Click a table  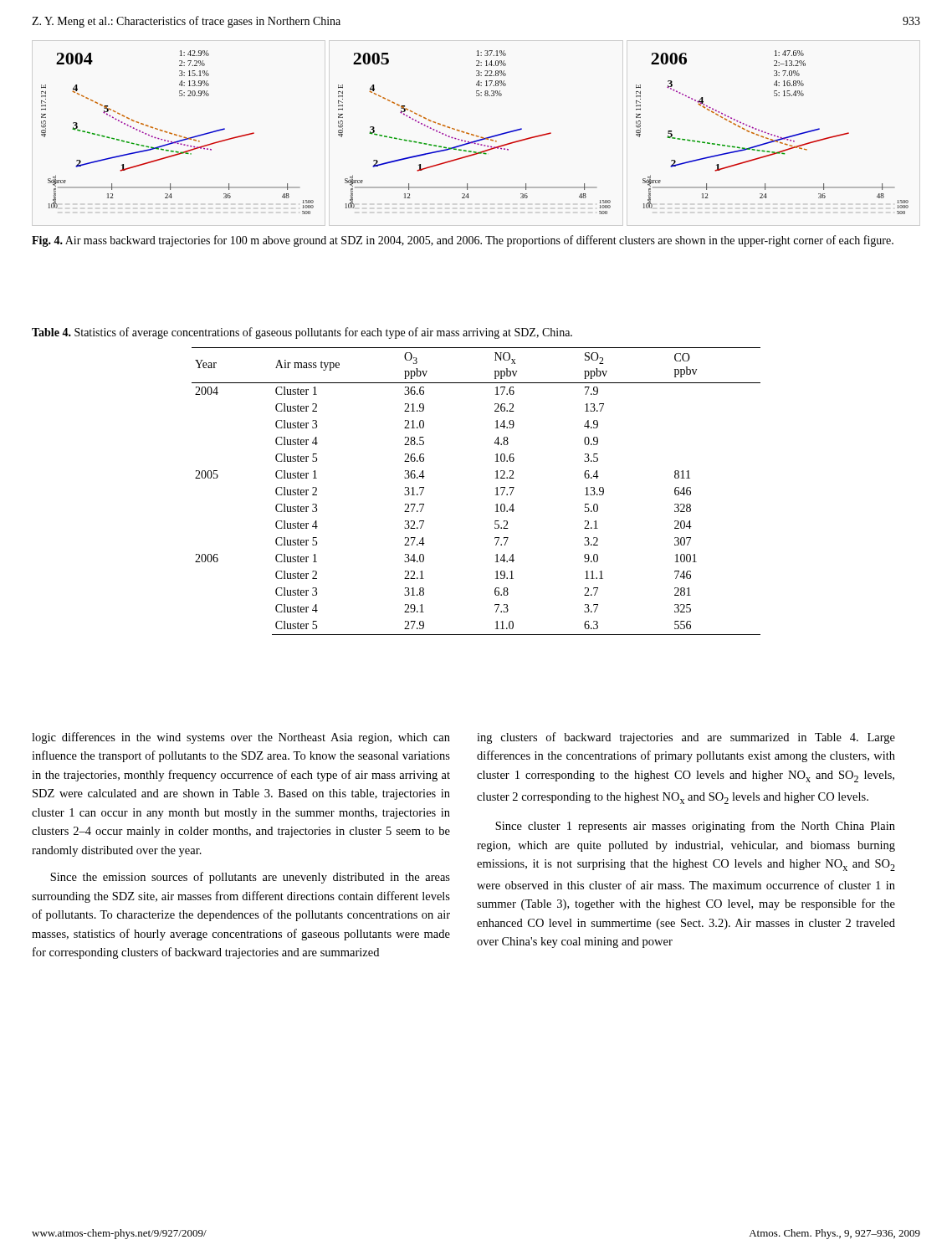pyautogui.click(x=476, y=491)
